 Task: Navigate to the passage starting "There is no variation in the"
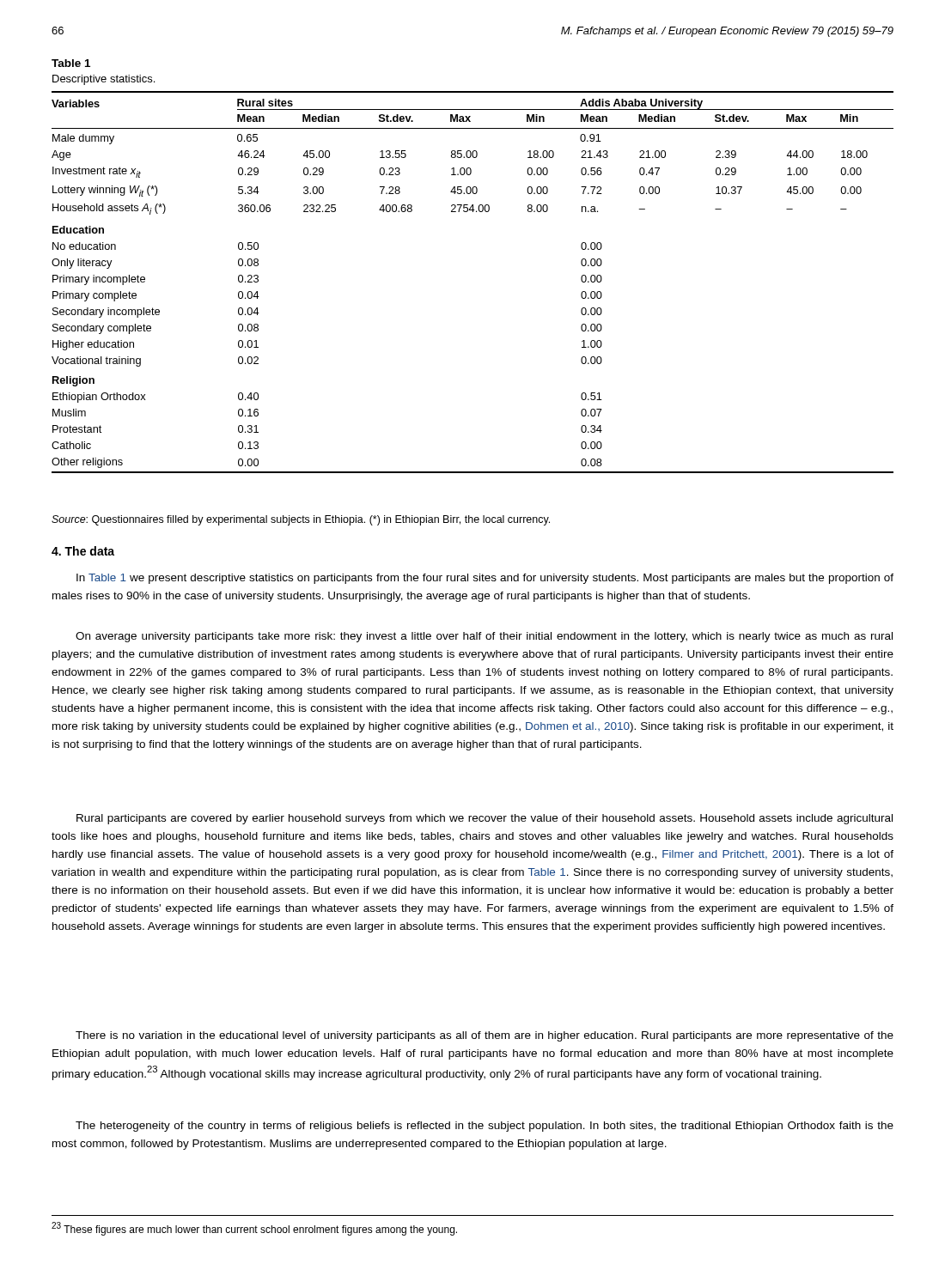tap(472, 1054)
